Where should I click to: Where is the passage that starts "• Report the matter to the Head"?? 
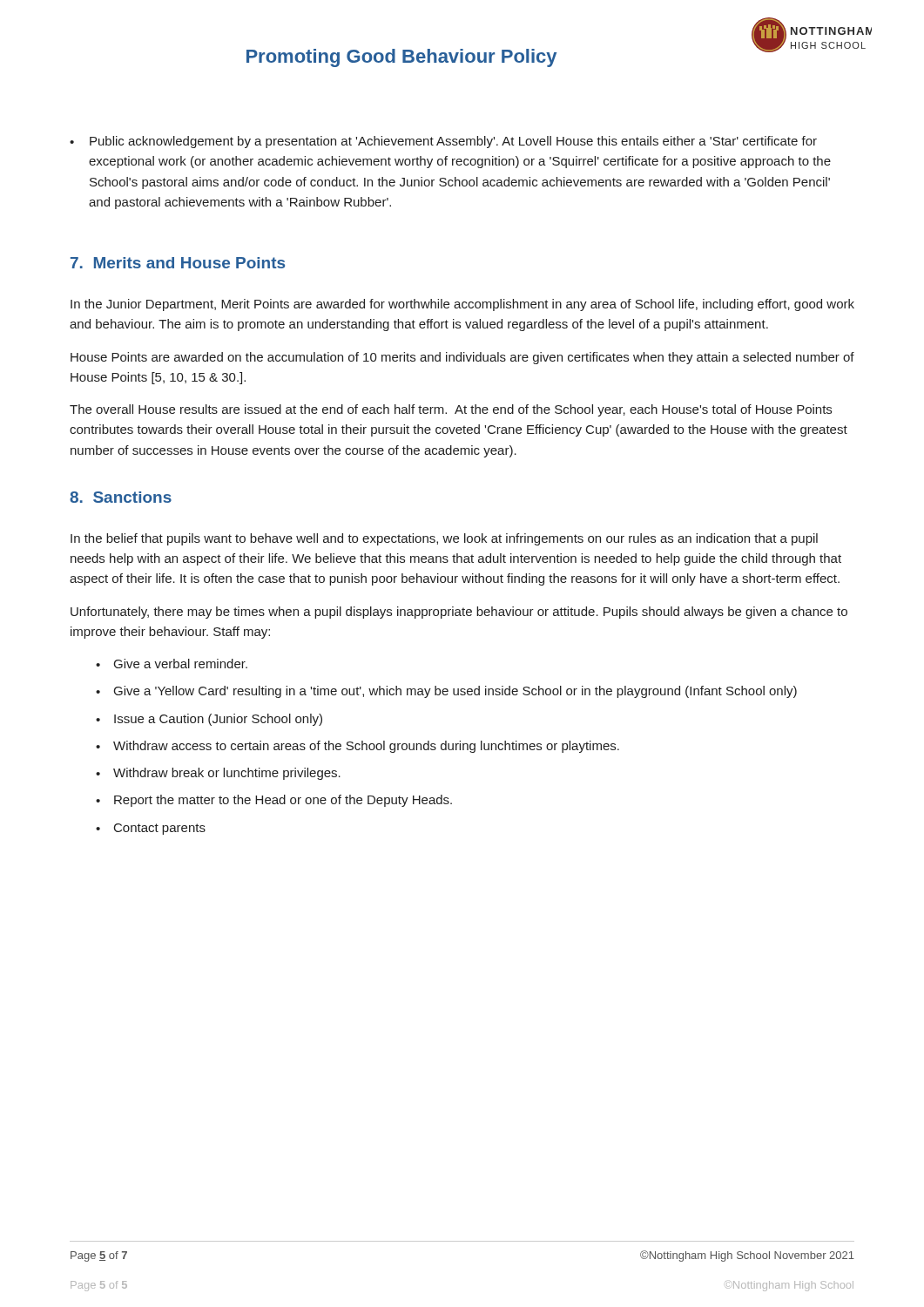274,800
